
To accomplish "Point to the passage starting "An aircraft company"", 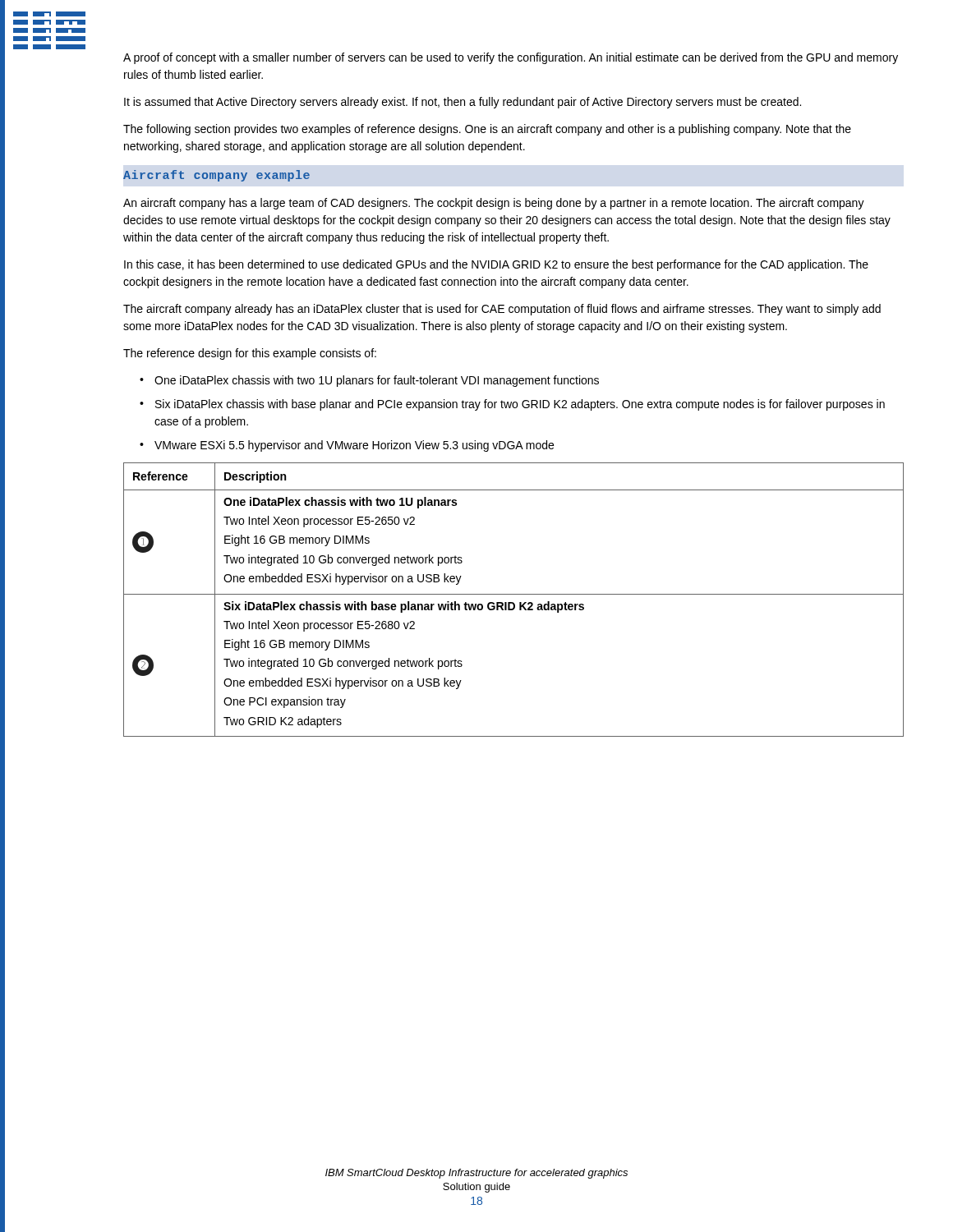I will [x=507, y=220].
